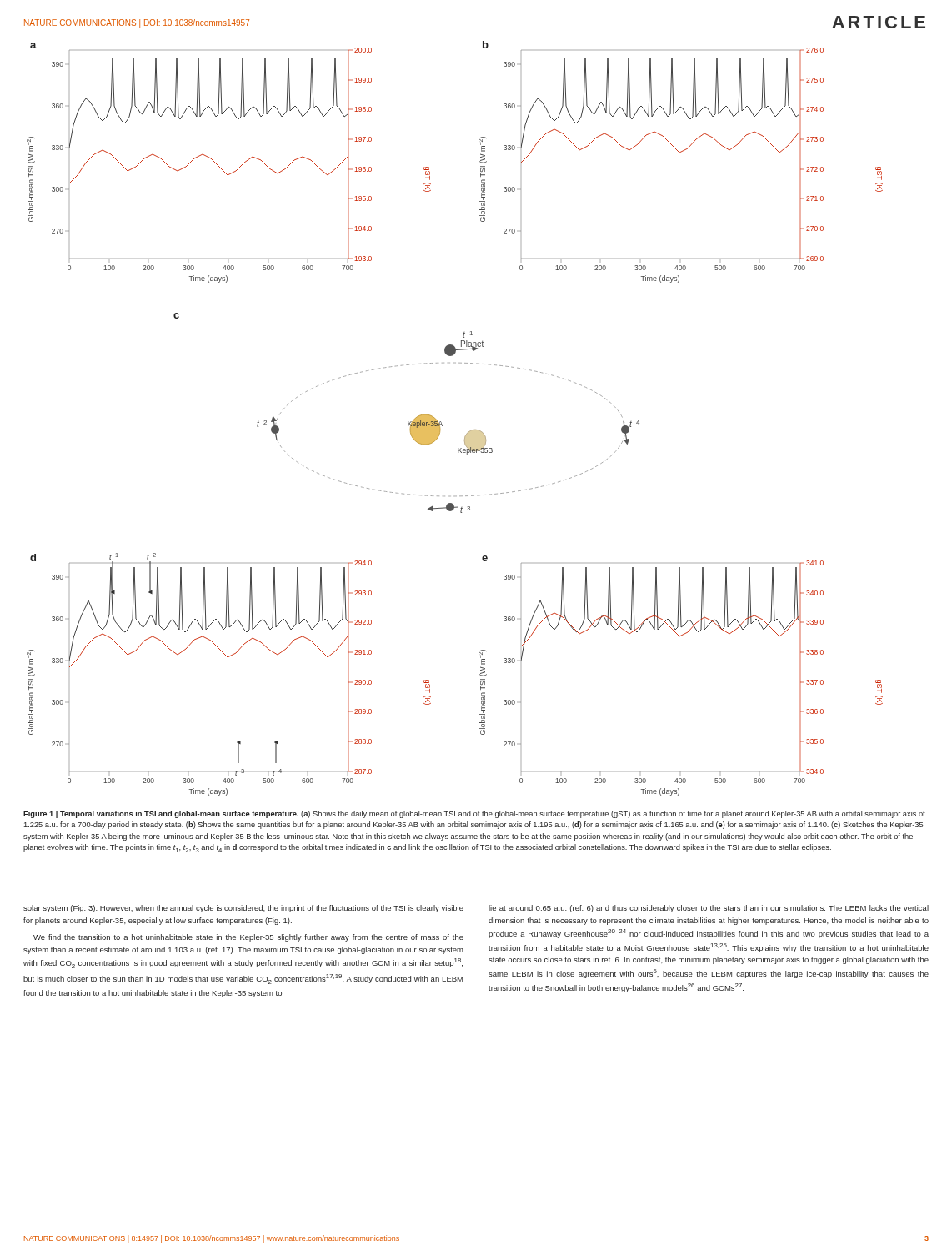The width and height of the screenshot is (952, 1251).
Task: Select the block starting "lie at around 0.65 a.u."
Action: pos(709,948)
